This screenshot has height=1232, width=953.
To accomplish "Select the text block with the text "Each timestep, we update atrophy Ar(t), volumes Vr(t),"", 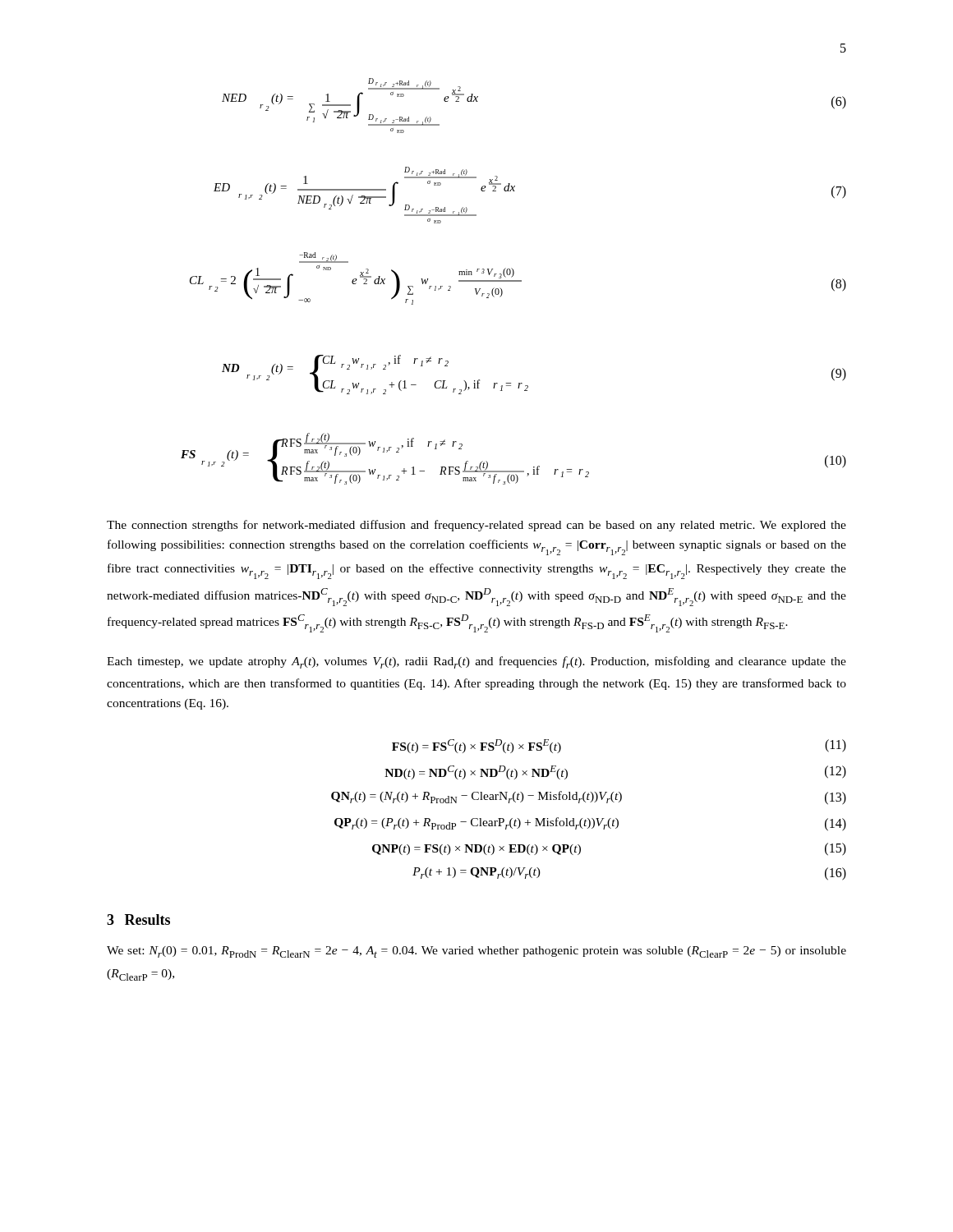I will 476,682.
